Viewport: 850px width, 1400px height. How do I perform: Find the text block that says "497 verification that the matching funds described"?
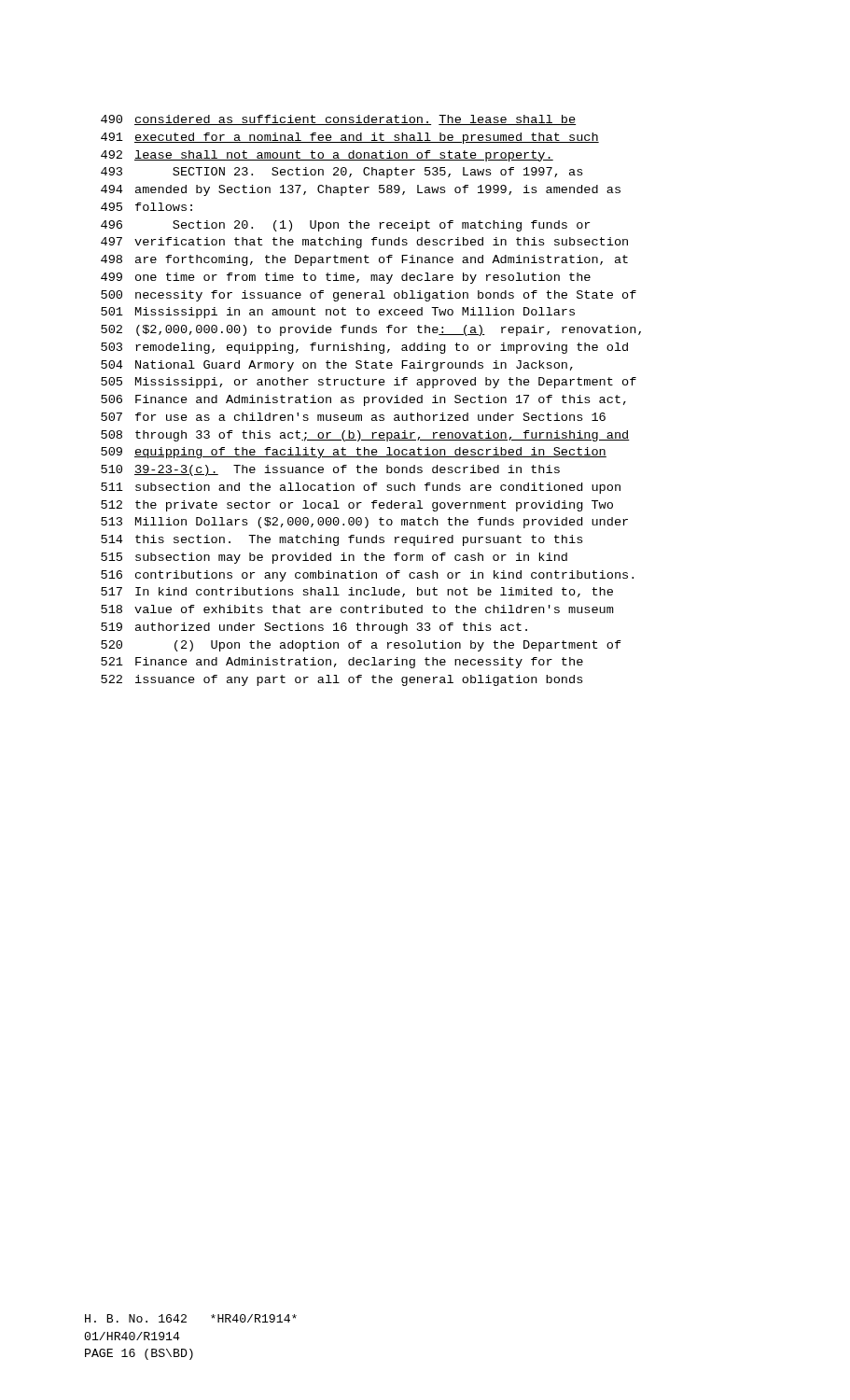coord(430,243)
